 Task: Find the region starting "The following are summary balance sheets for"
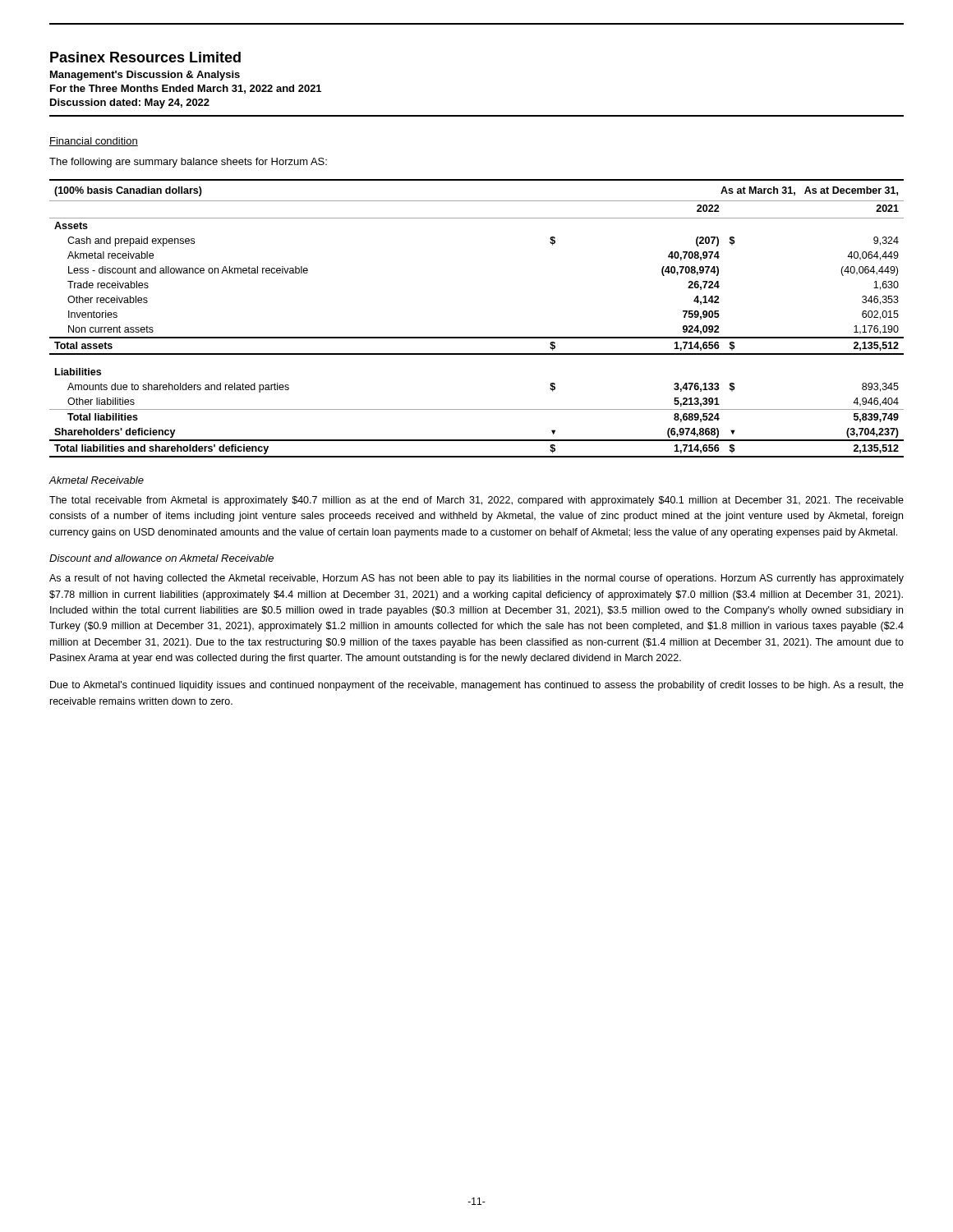[189, 161]
